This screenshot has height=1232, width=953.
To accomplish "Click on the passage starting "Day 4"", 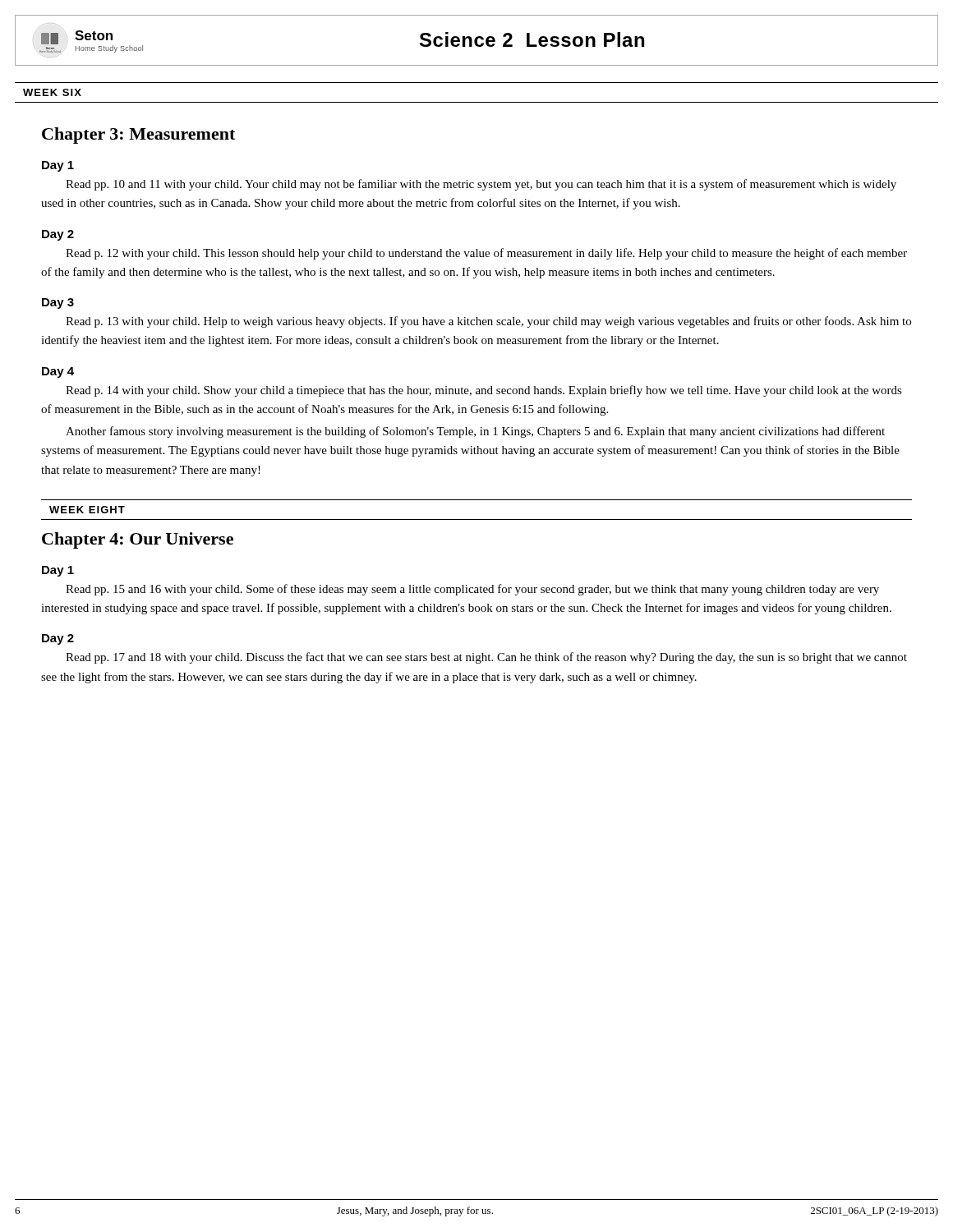I will [58, 370].
